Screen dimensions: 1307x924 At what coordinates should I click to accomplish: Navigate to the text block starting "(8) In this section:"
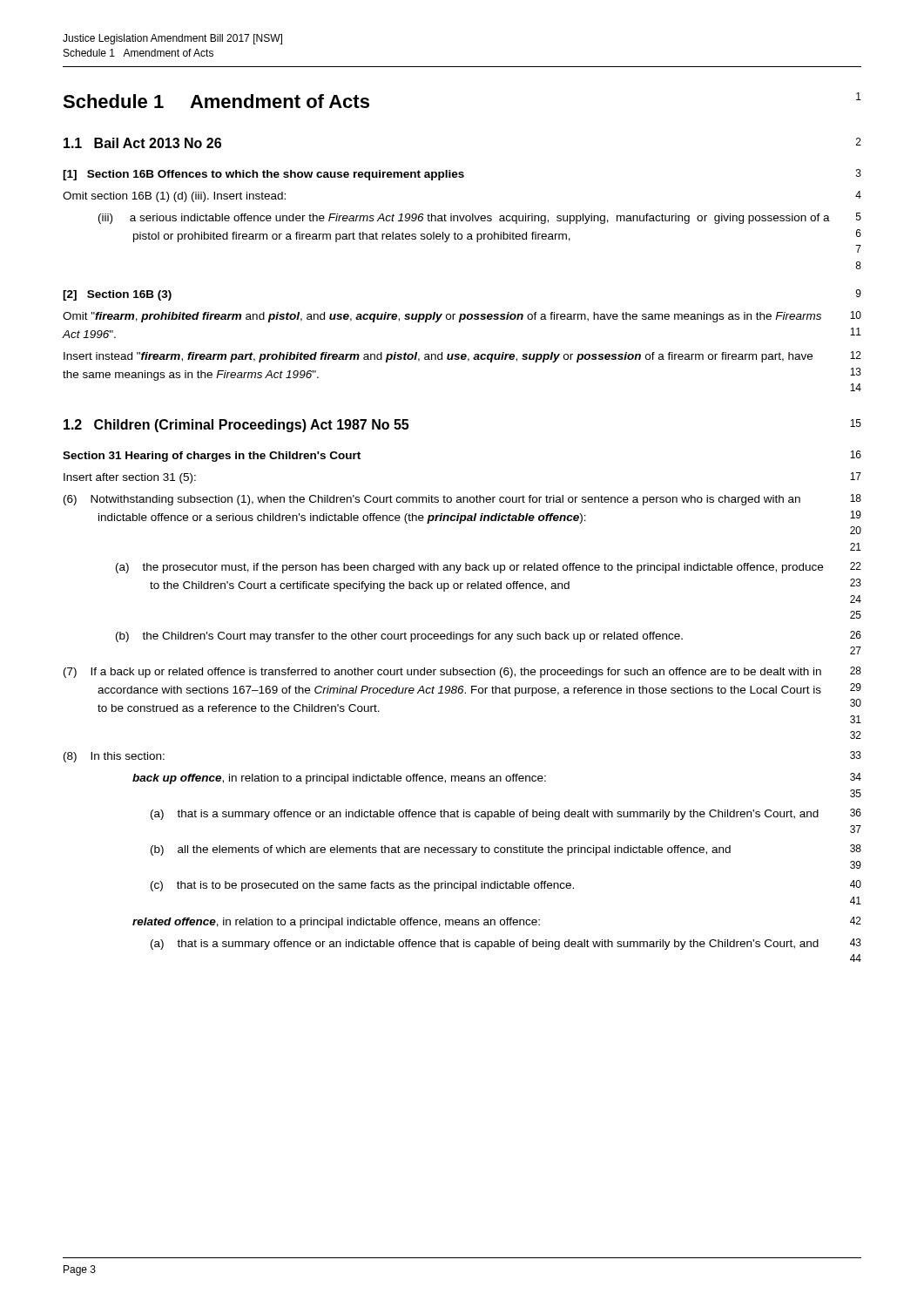point(114,756)
